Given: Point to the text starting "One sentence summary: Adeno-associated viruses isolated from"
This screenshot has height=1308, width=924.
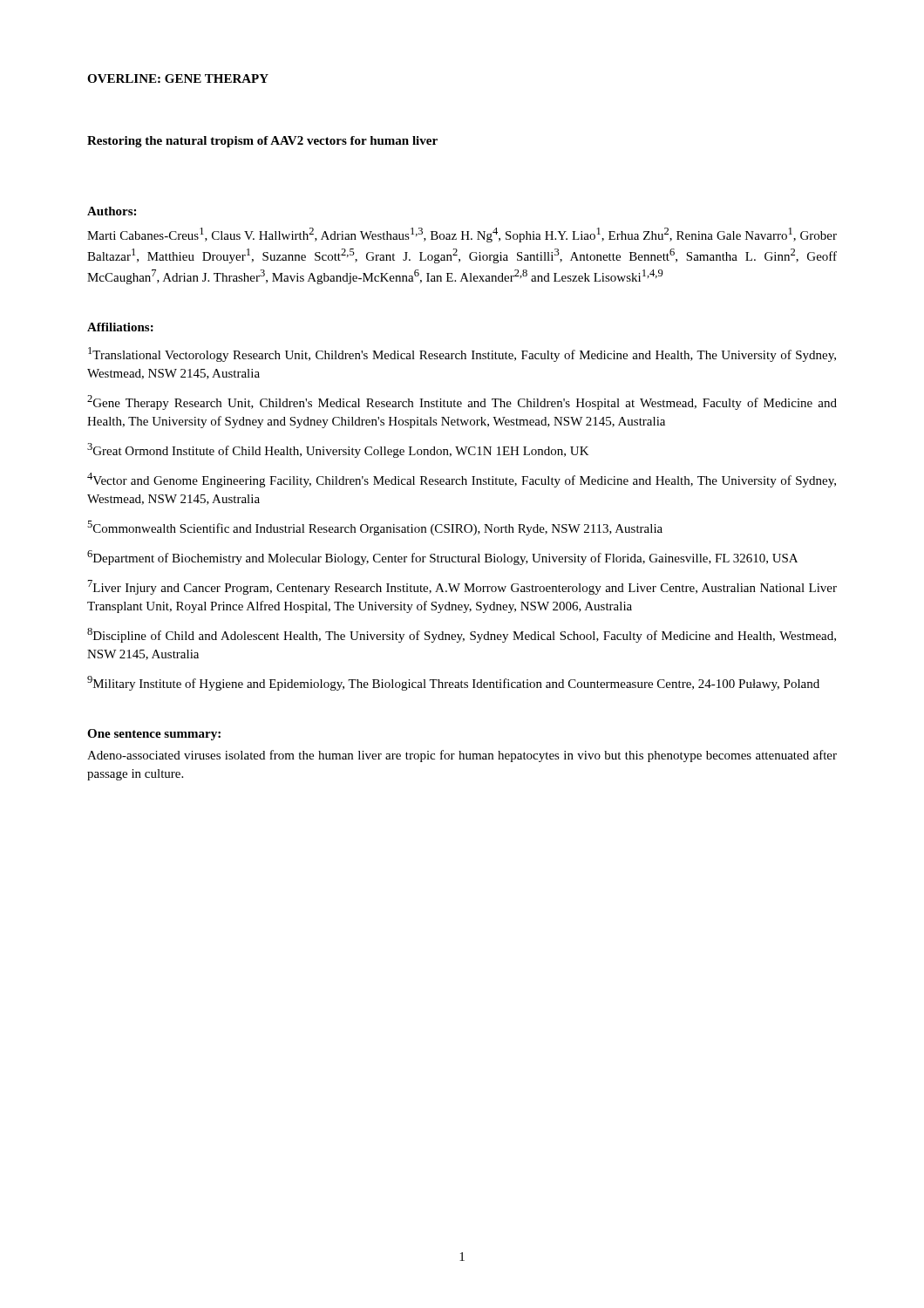Looking at the screenshot, I should 462,754.
